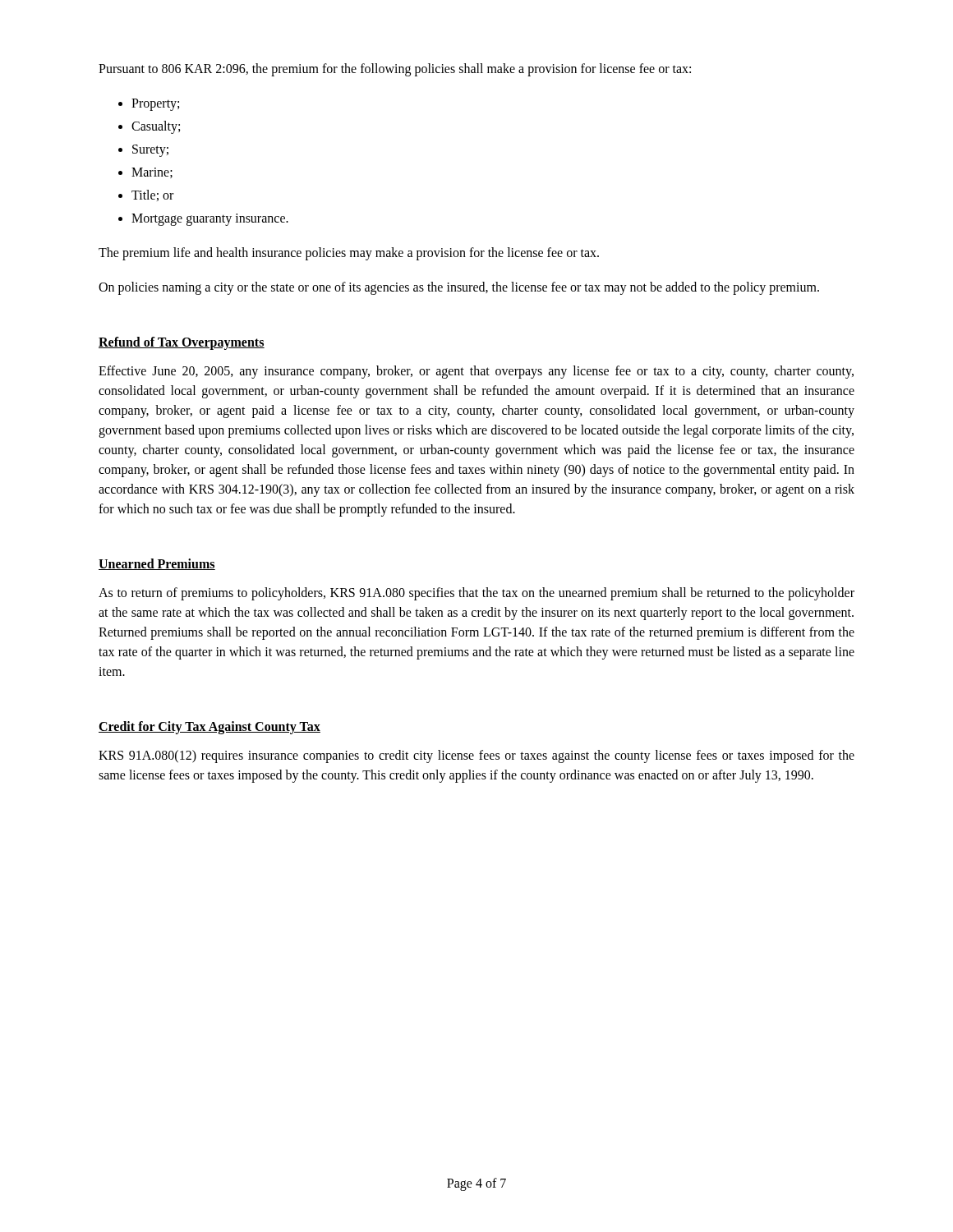The width and height of the screenshot is (953, 1232).
Task: Point to the element starting "KRS 91A.080(12) requires insurance companies"
Action: (x=476, y=765)
